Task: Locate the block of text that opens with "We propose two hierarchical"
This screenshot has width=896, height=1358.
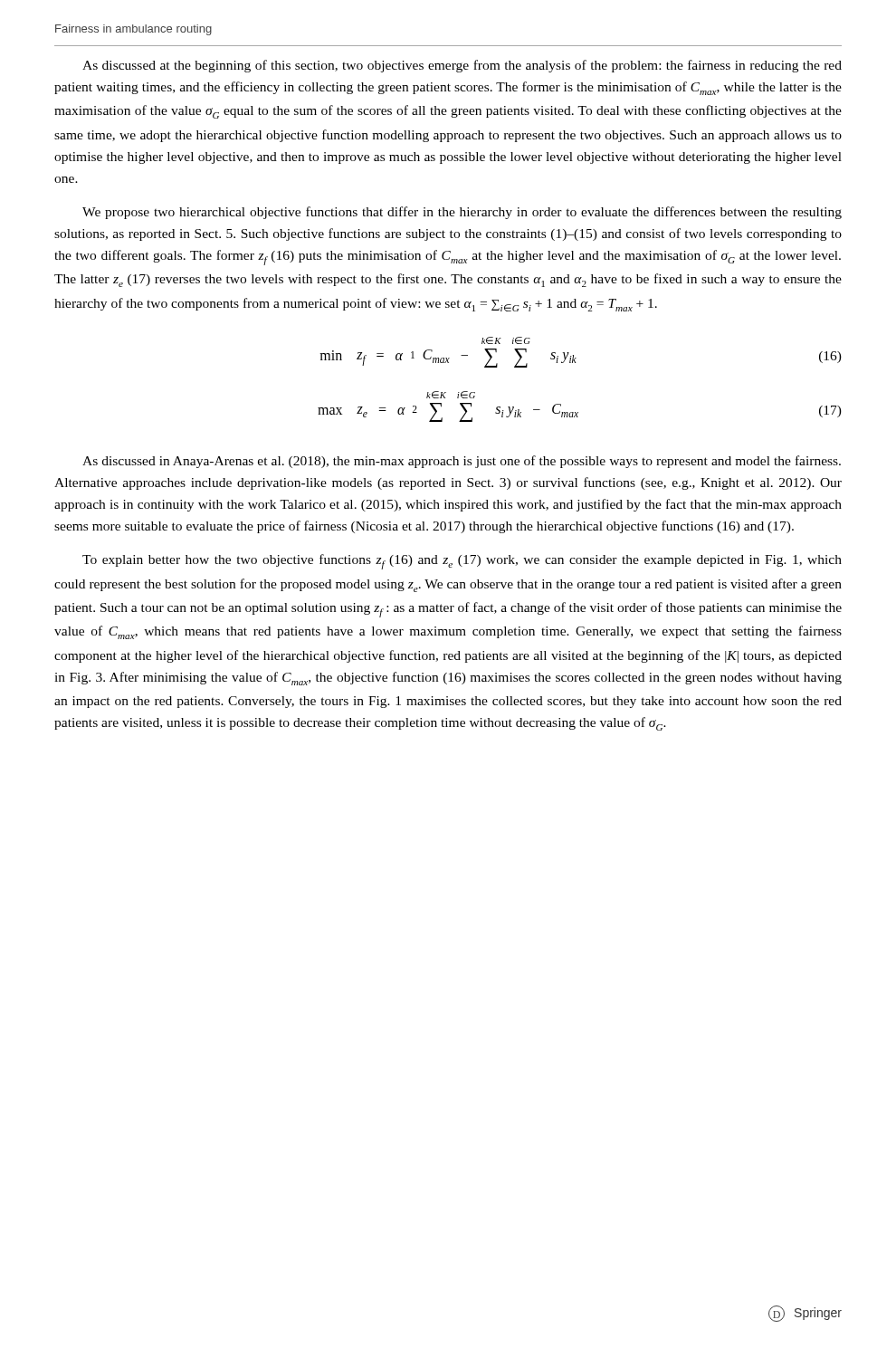Action: coord(448,258)
